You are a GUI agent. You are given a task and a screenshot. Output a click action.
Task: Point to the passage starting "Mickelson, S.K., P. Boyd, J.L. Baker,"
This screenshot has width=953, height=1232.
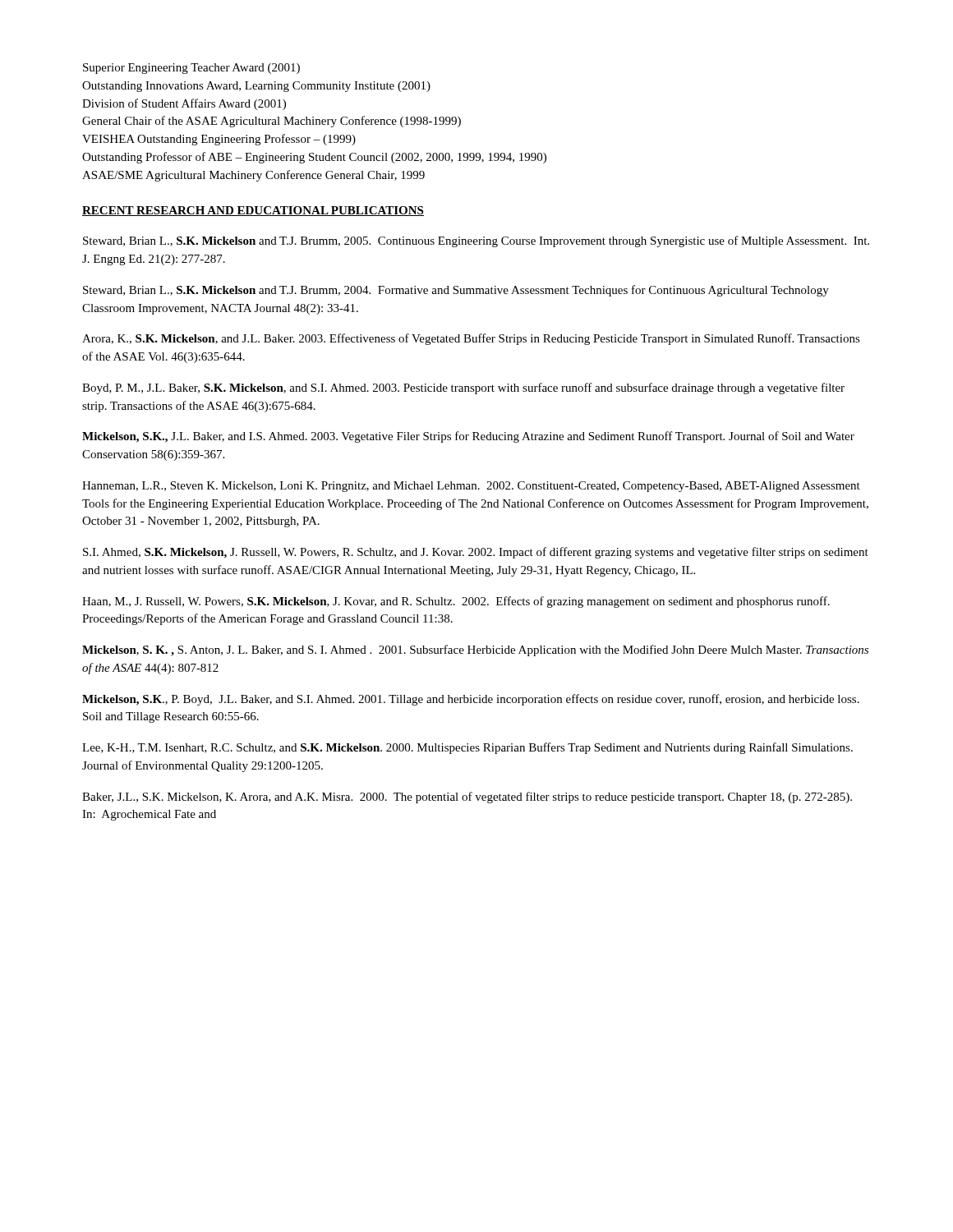(472, 707)
